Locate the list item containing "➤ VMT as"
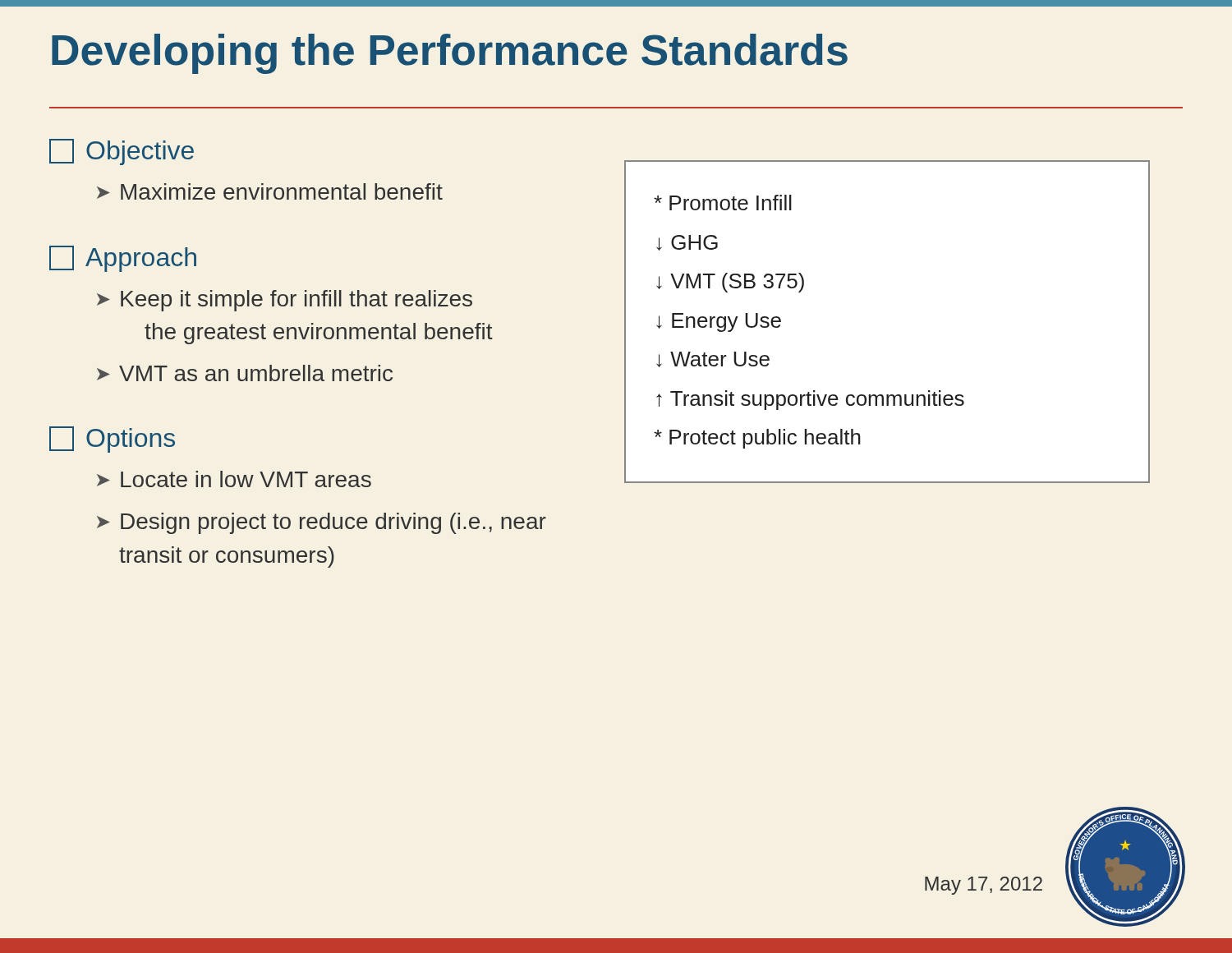 point(244,374)
